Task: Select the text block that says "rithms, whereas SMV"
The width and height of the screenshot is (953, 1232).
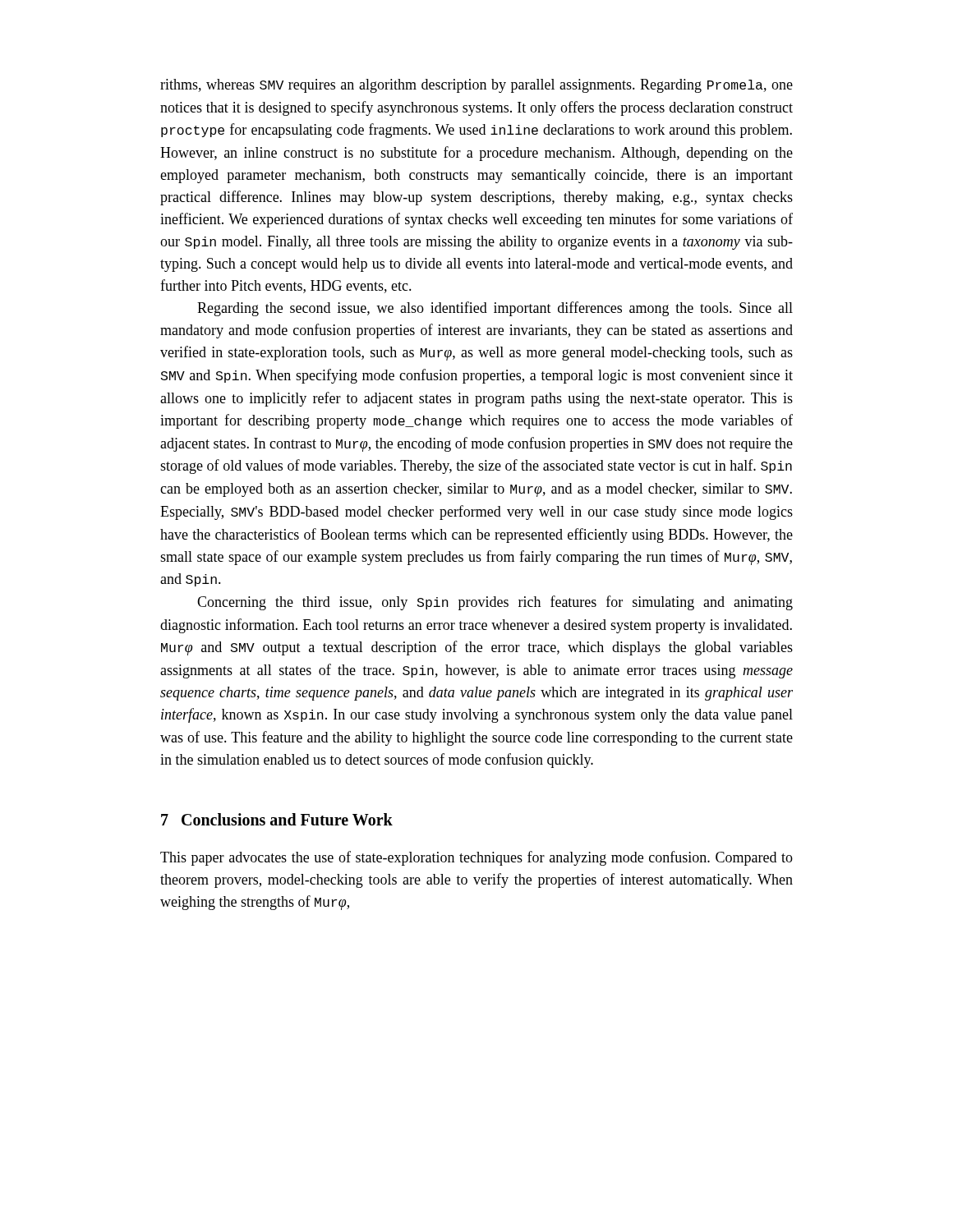Action: point(476,186)
